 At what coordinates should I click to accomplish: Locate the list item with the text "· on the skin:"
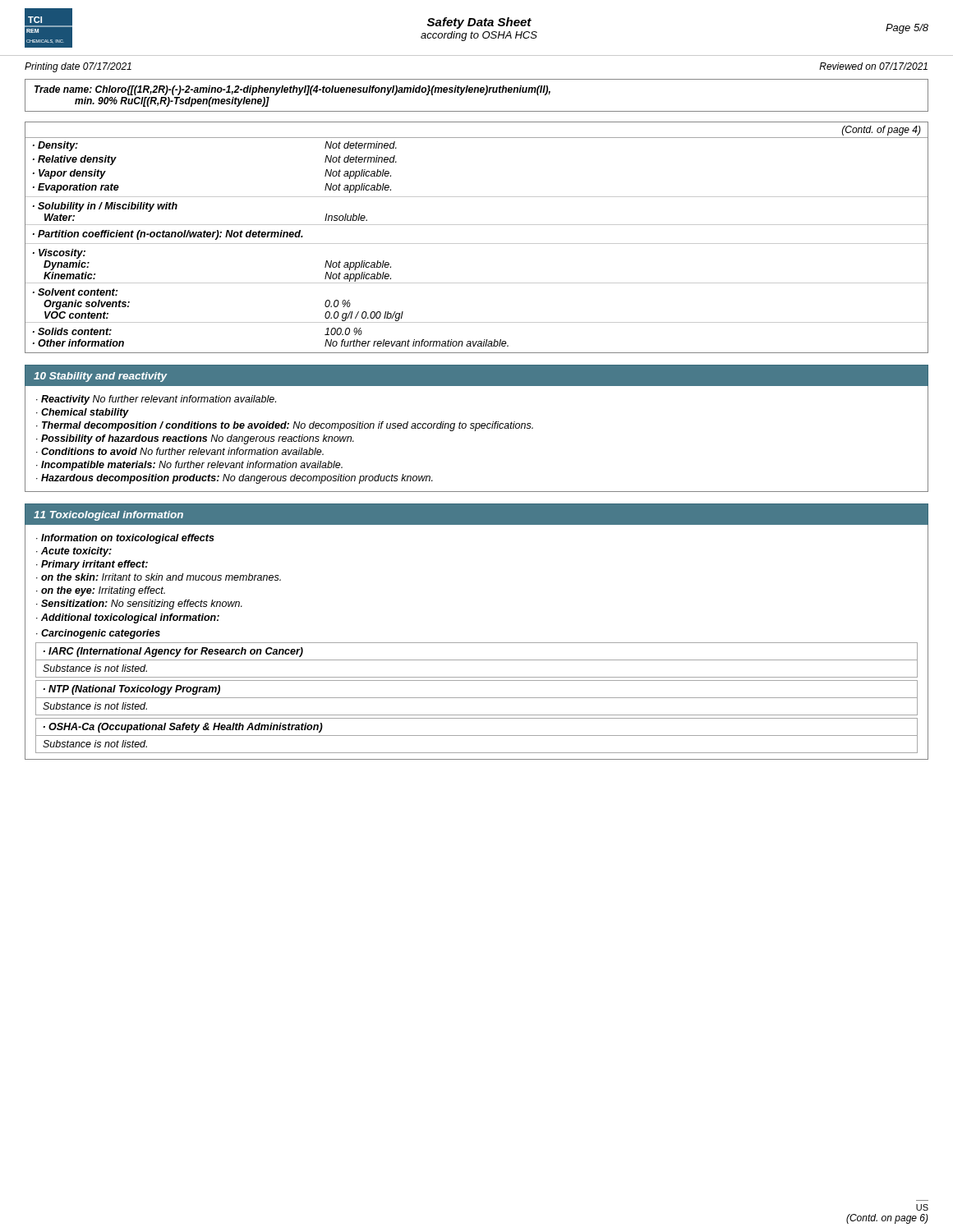click(x=159, y=577)
